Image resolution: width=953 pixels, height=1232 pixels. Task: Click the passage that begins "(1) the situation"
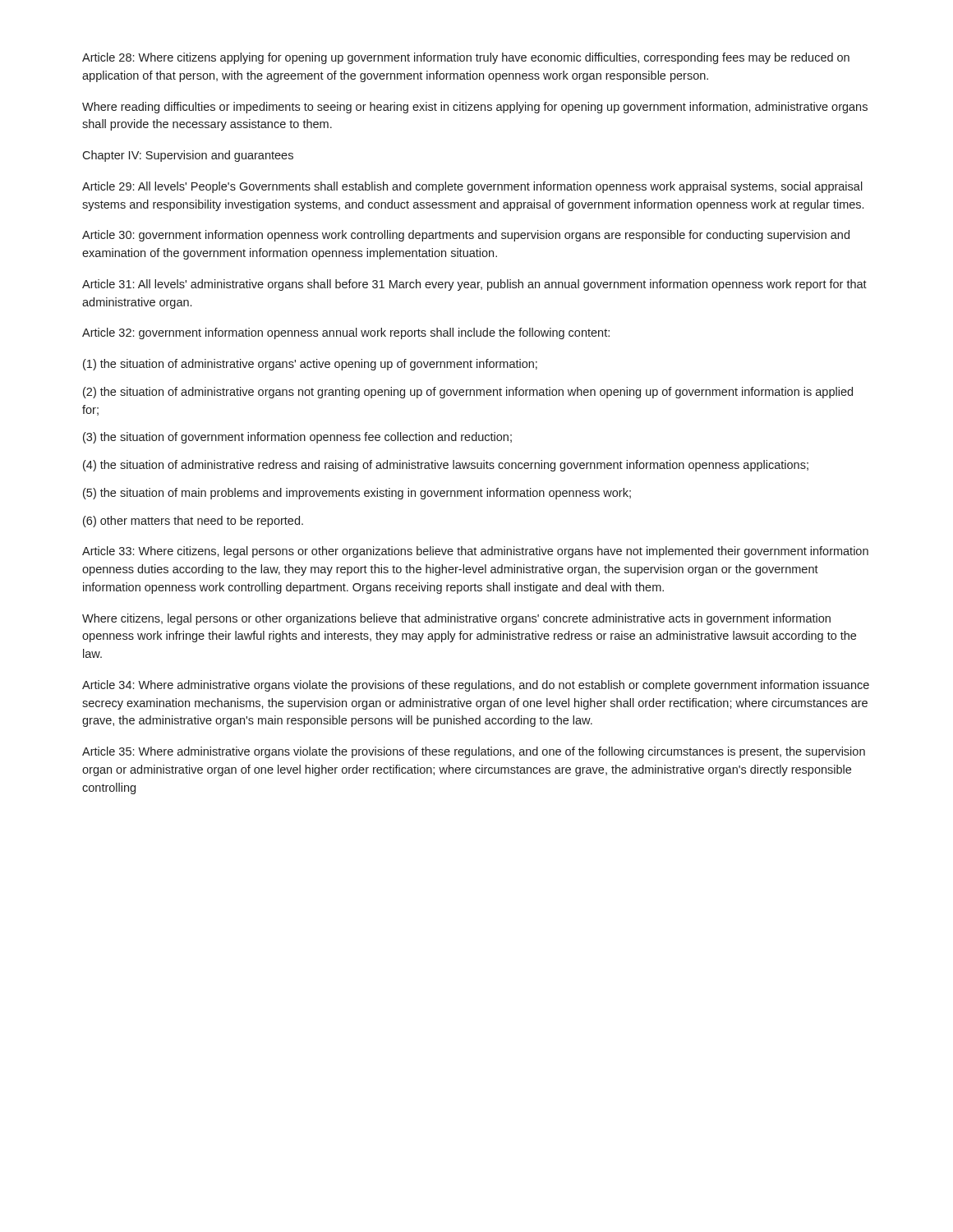[x=310, y=364]
